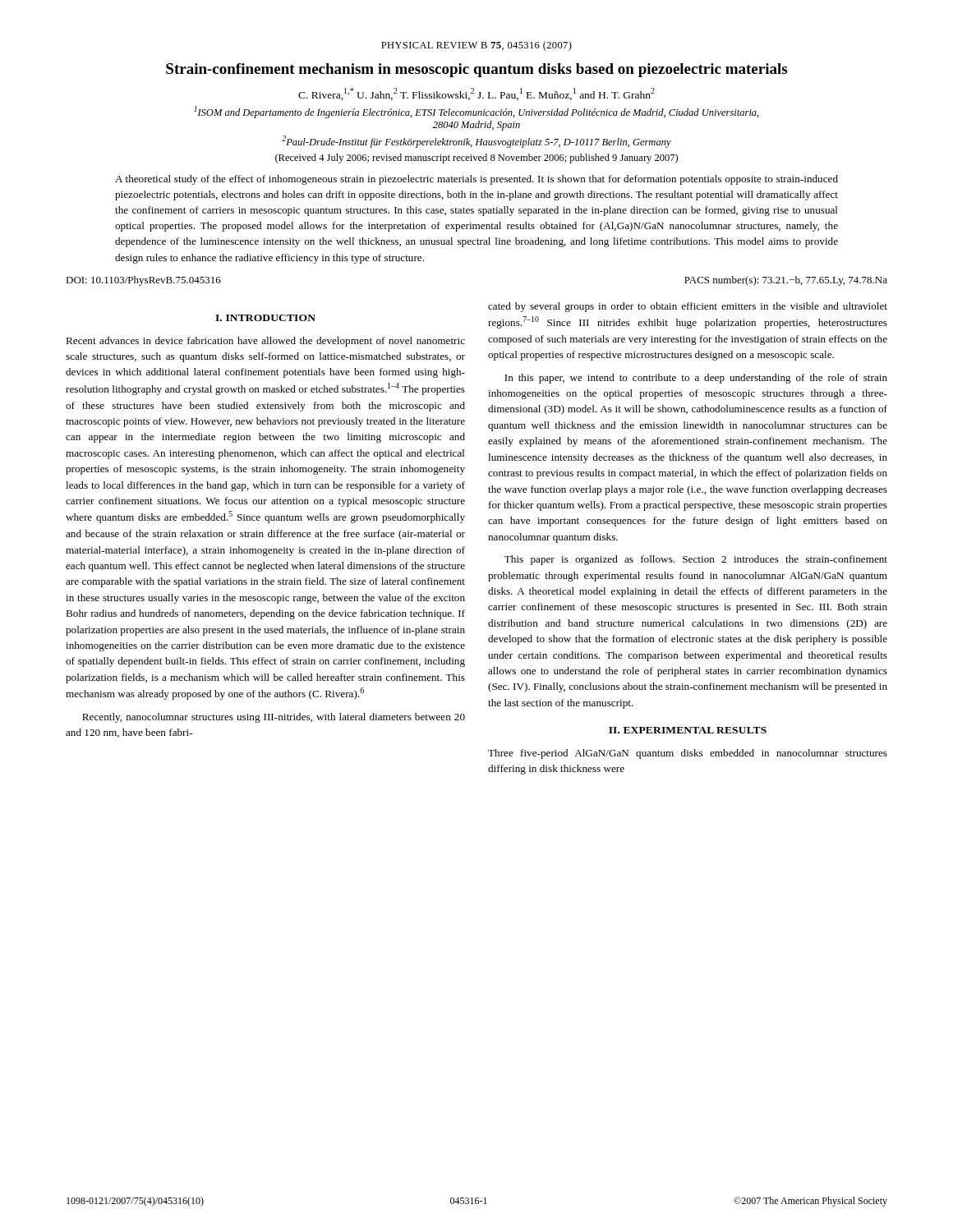
Task: Select the region starting "2Paul-Drude-Institut für Festkörperelektronik, Hausvogteiplatz 5-7,"
Action: 476,141
